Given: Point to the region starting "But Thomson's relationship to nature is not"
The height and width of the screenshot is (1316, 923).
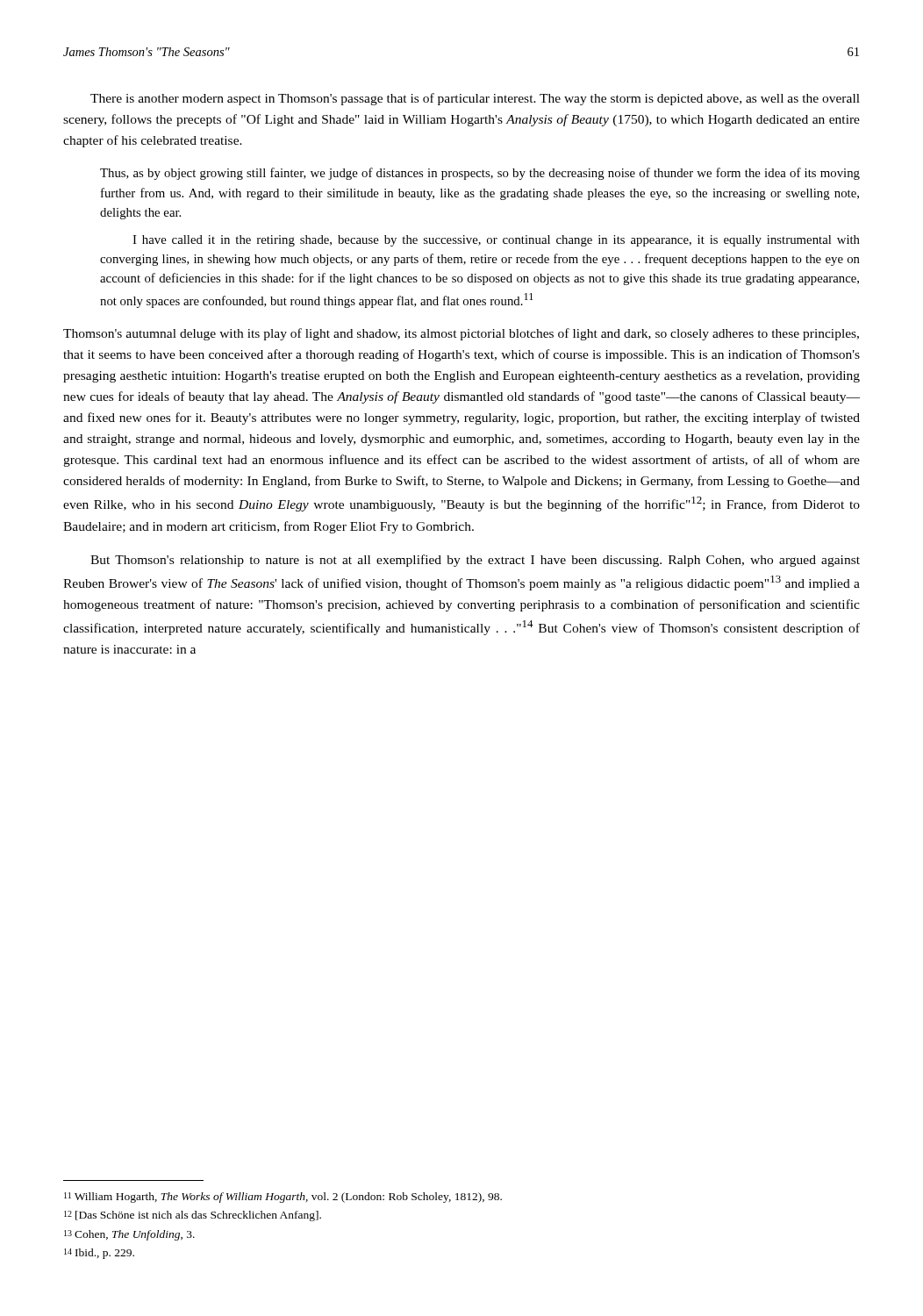Looking at the screenshot, I should tap(462, 604).
